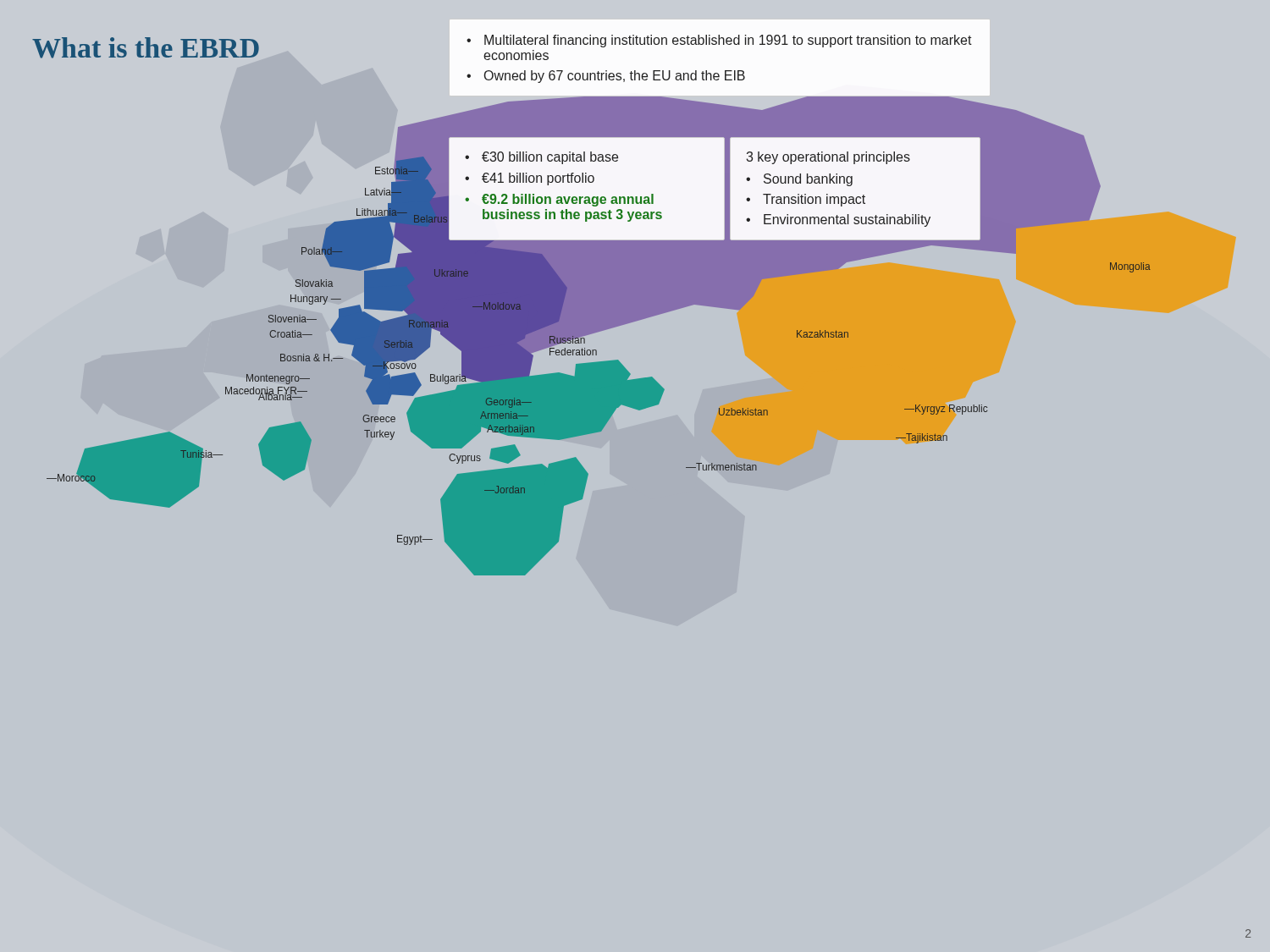Click where it says "• Transition impact"
Image resolution: width=1270 pixels, height=952 pixels.
(x=806, y=200)
